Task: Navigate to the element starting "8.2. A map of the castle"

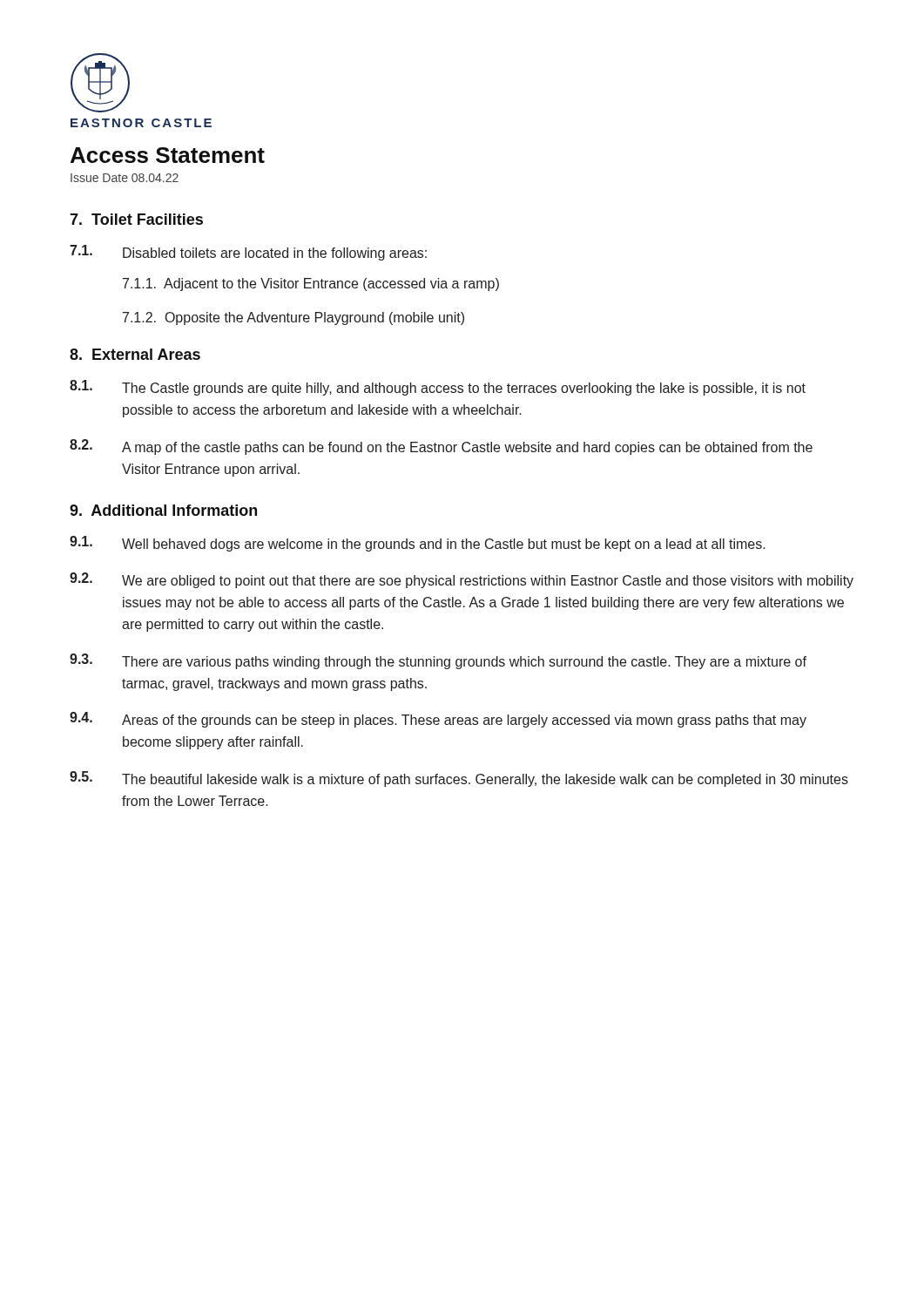Action: click(x=462, y=459)
